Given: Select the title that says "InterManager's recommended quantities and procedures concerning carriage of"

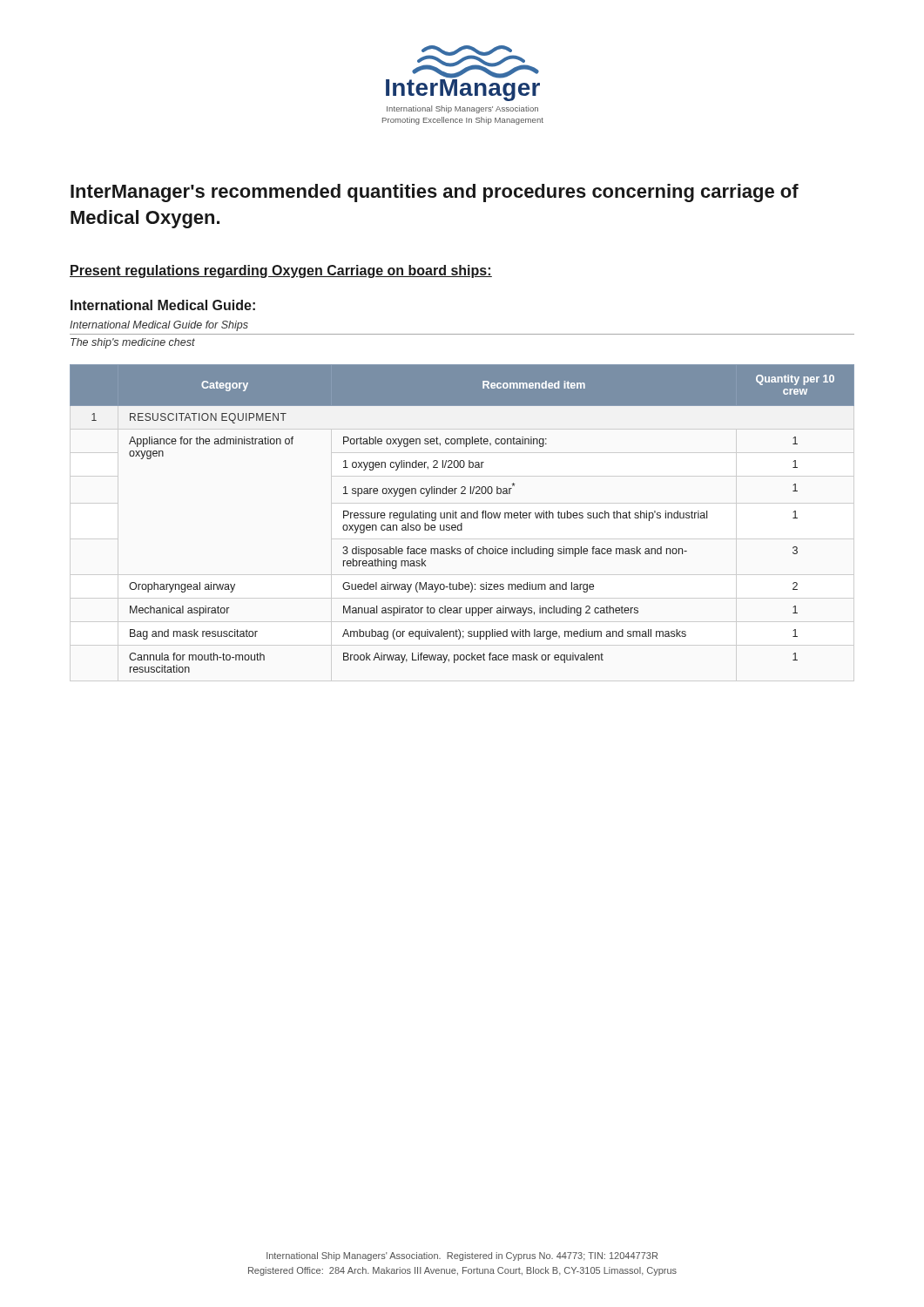Looking at the screenshot, I should pos(434,204).
